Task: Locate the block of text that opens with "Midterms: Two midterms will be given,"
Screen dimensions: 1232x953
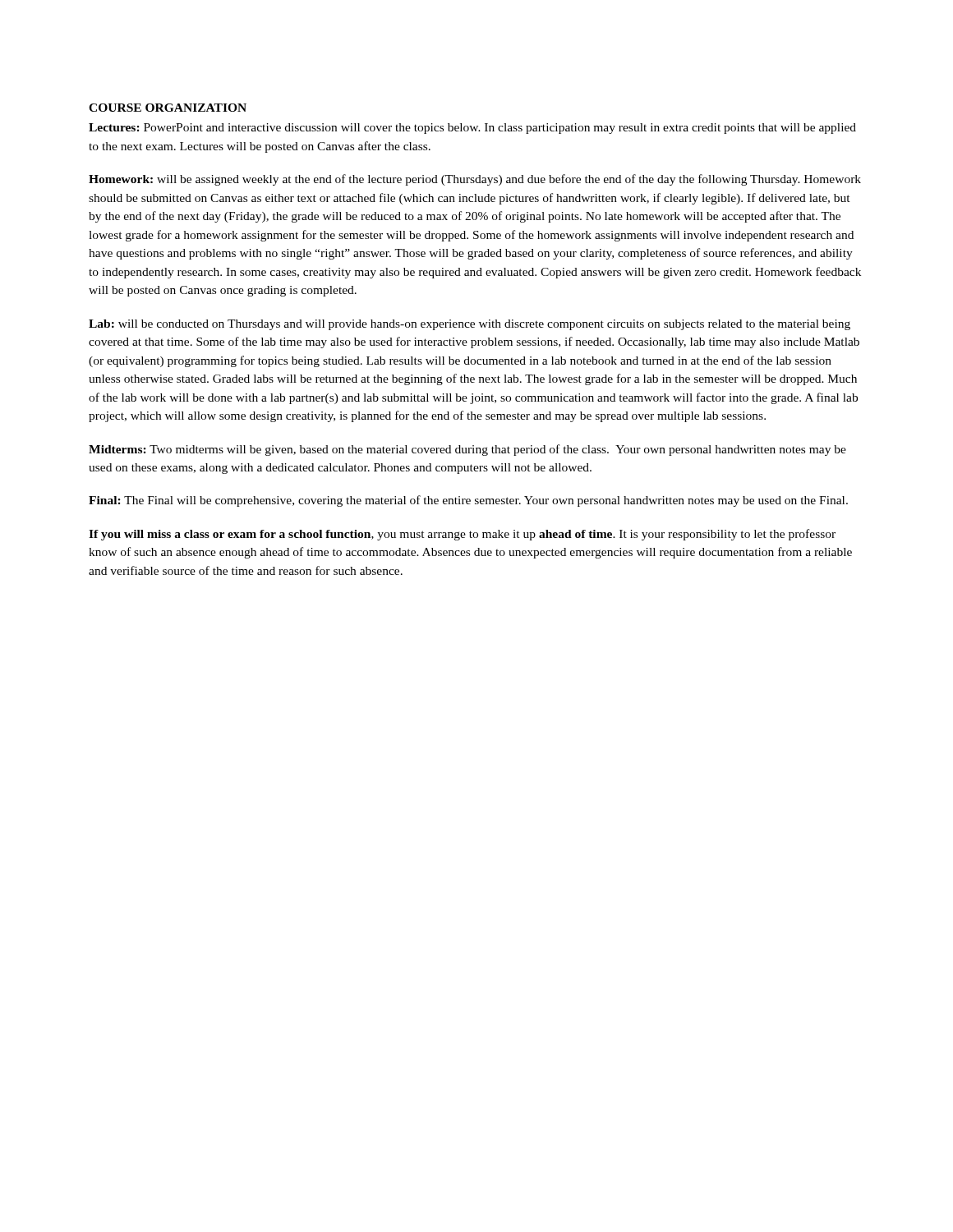Action: [x=467, y=458]
